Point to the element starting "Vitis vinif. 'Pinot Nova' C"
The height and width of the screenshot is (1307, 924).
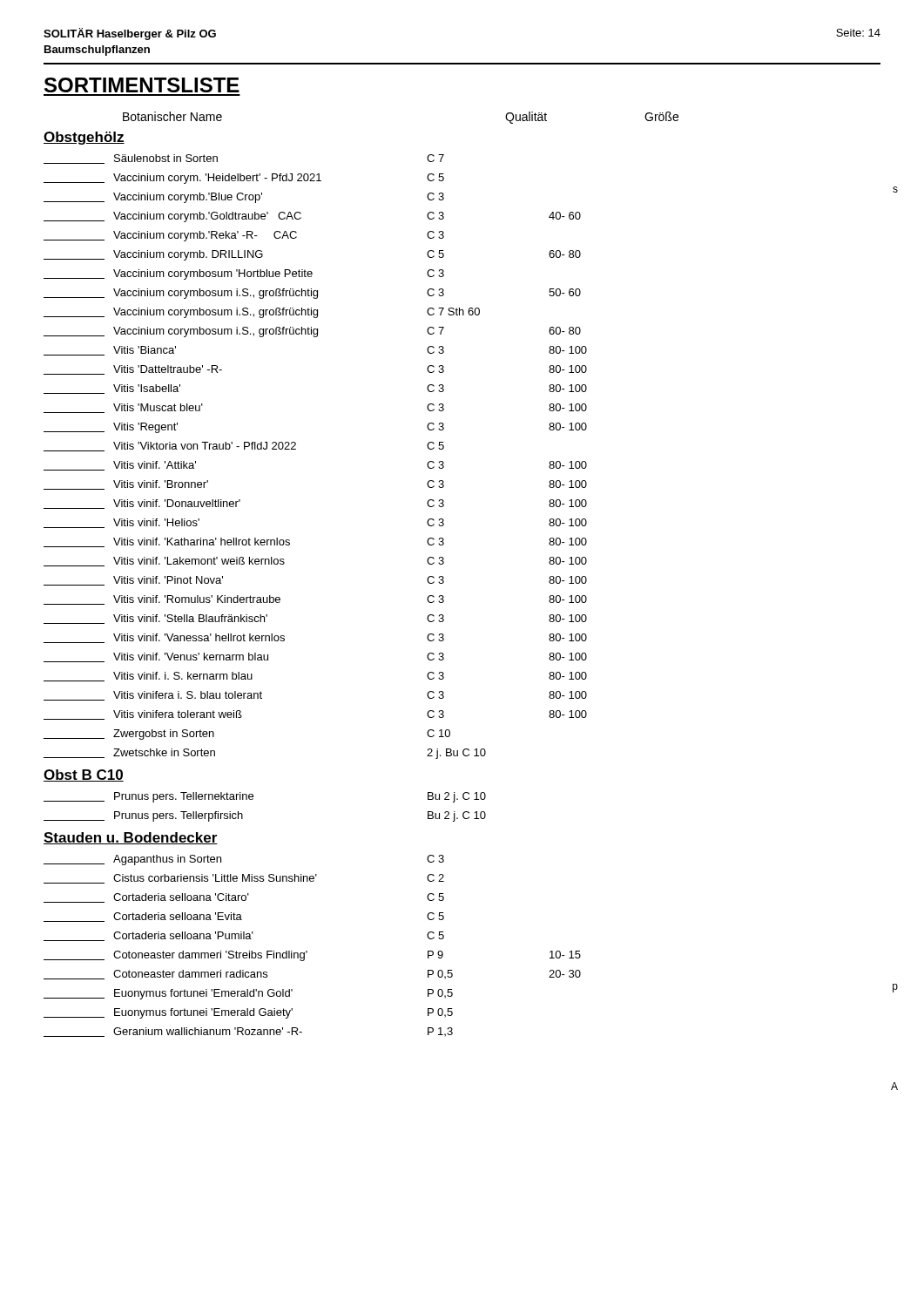click(x=170, y=581)
